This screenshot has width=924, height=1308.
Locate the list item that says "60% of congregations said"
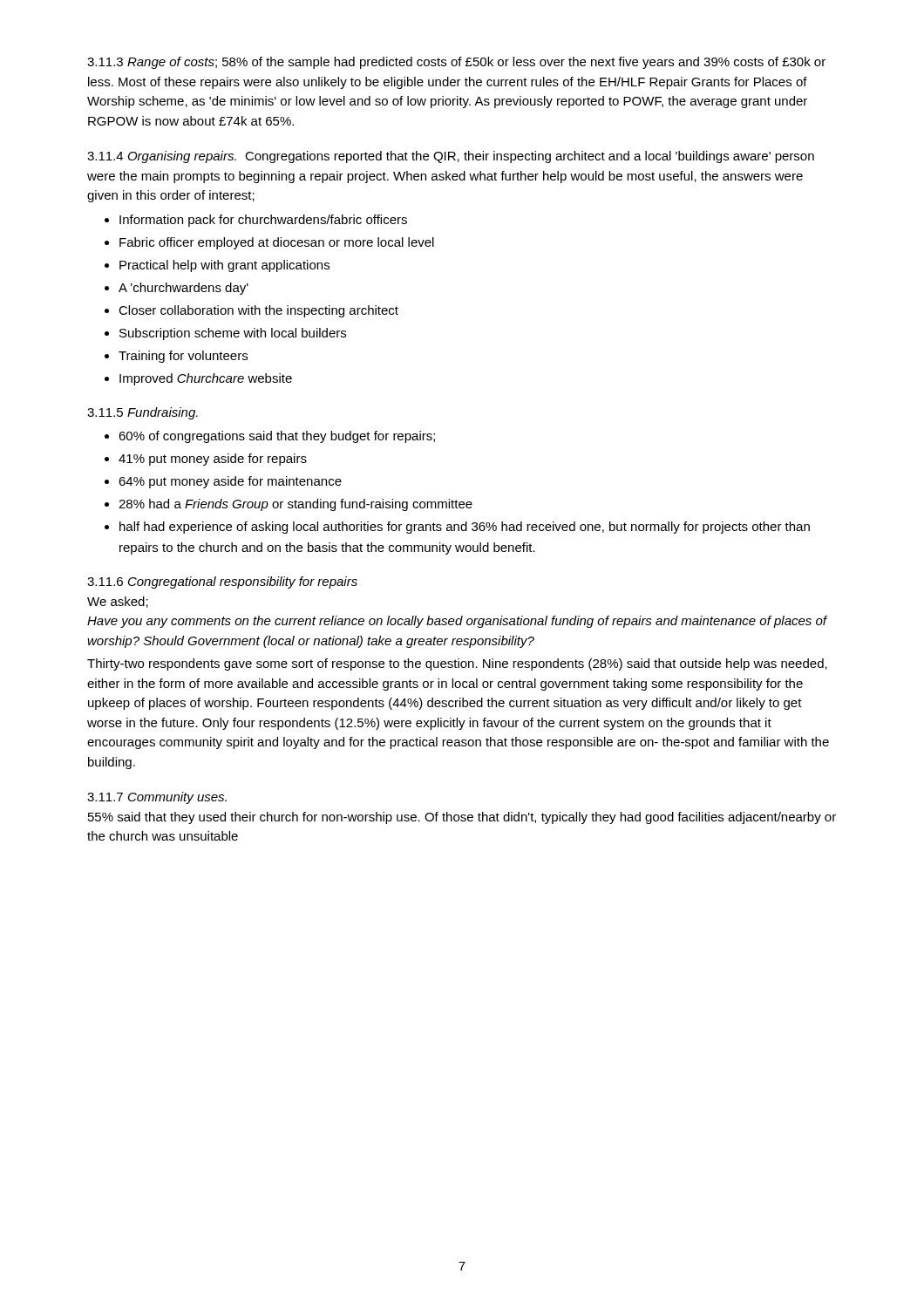[x=277, y=436]
